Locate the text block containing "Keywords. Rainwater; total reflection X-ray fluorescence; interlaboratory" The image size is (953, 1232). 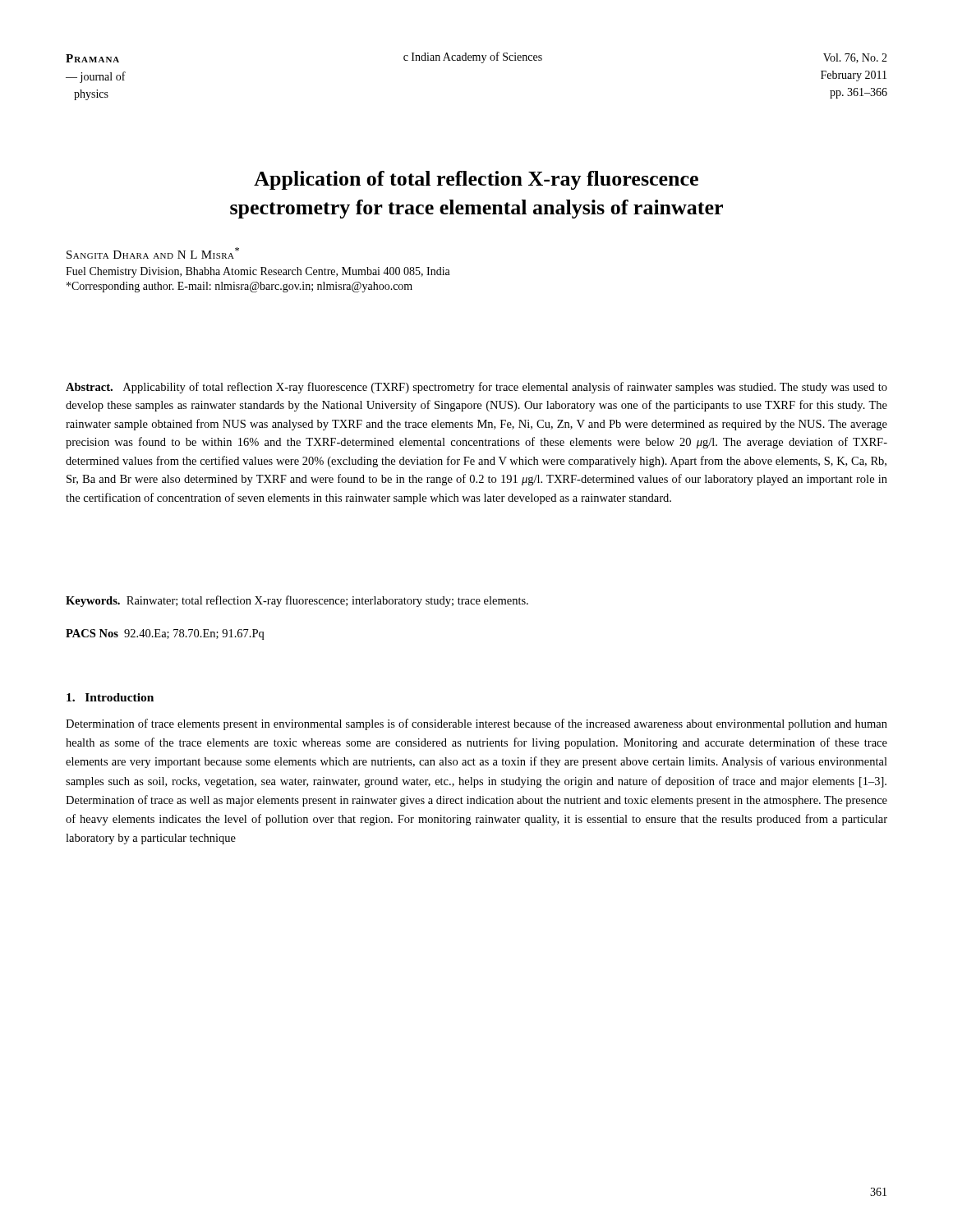point(297,600)
